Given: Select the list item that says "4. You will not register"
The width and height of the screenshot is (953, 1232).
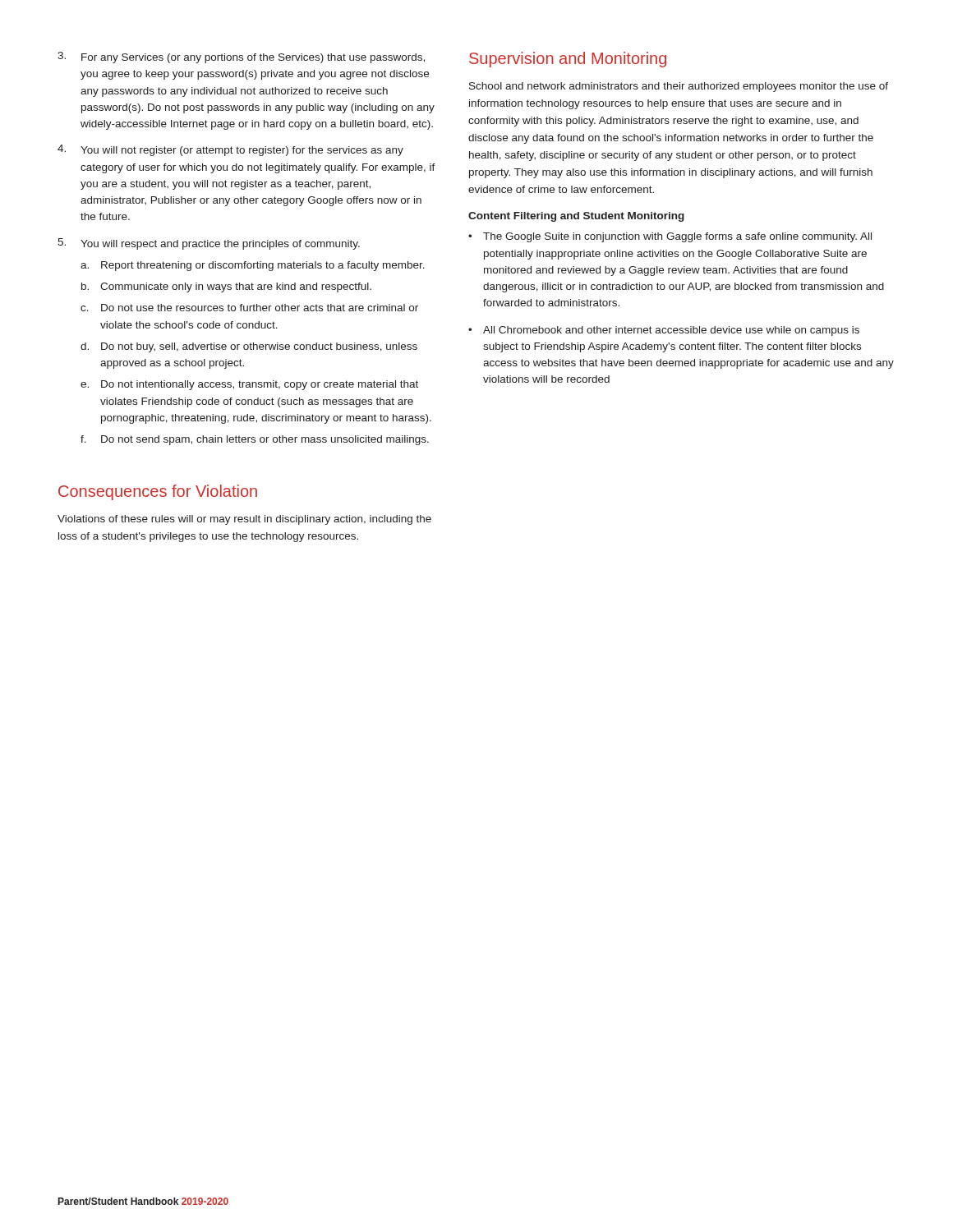Looking at the screenshot, I should click(246, 184).
